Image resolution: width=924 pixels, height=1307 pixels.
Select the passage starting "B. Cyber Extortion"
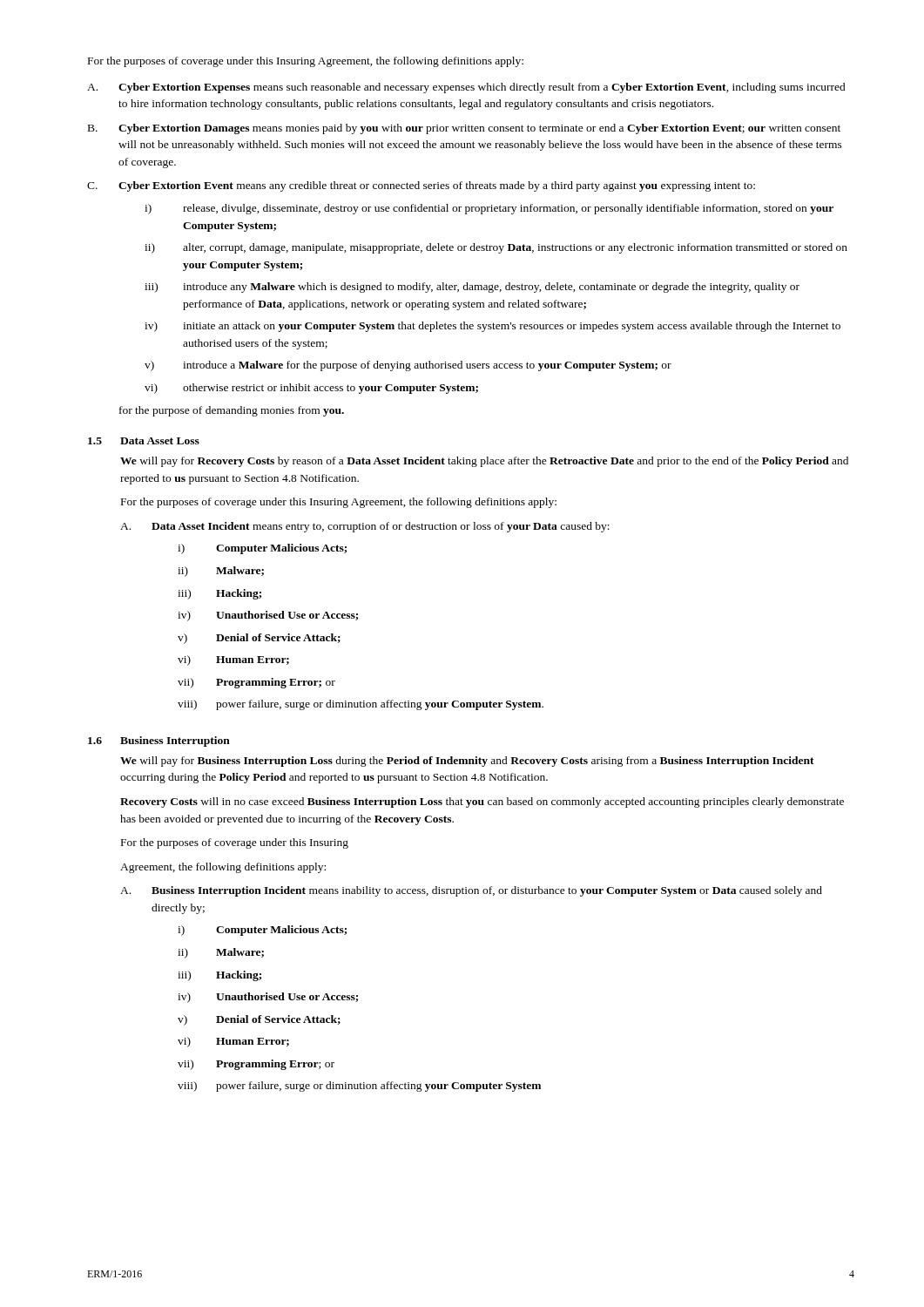[x=471, y=145]
